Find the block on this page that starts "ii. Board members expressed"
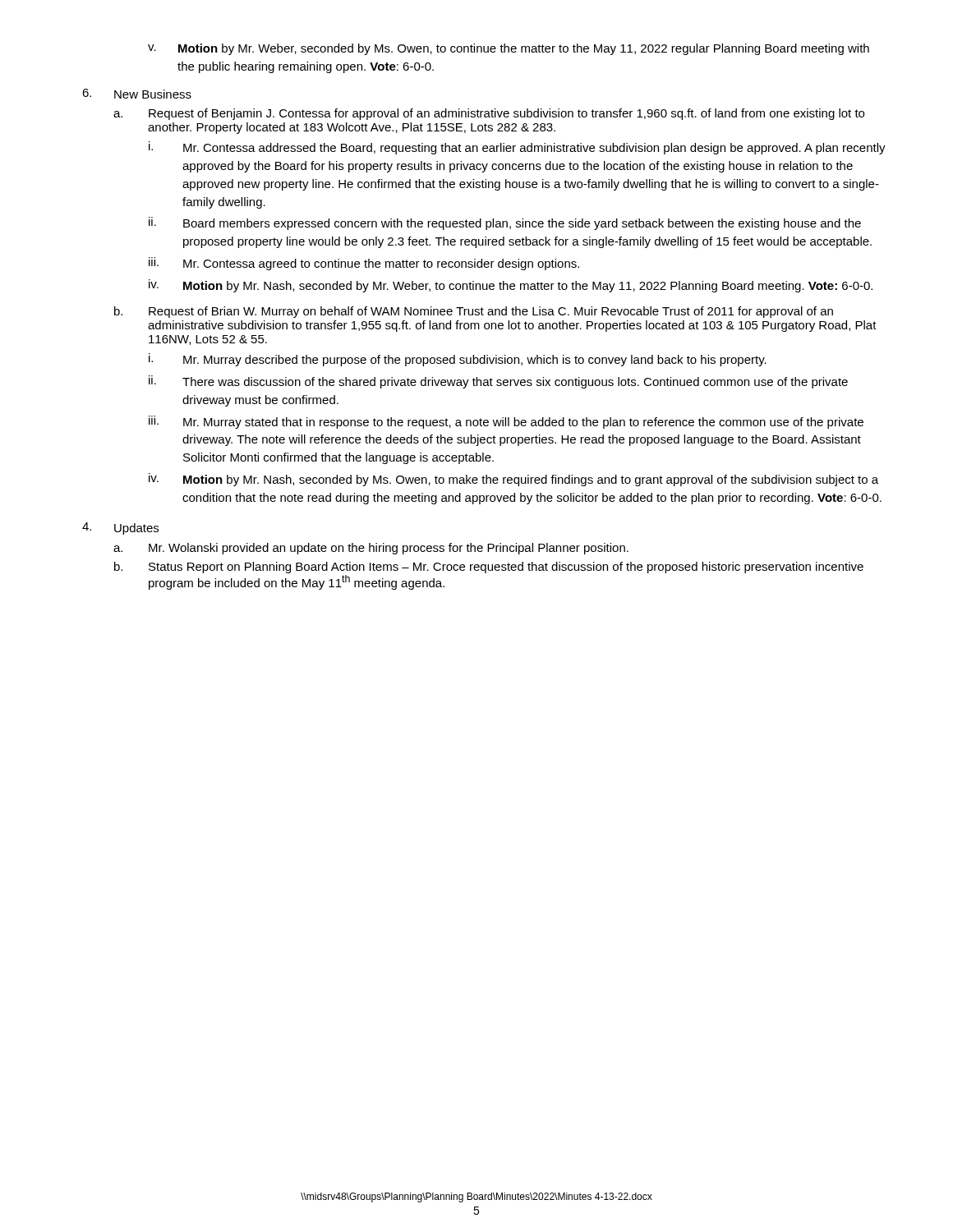Image resolution: width=953 pixels, height=1232 pixels. tap(518, 232)
